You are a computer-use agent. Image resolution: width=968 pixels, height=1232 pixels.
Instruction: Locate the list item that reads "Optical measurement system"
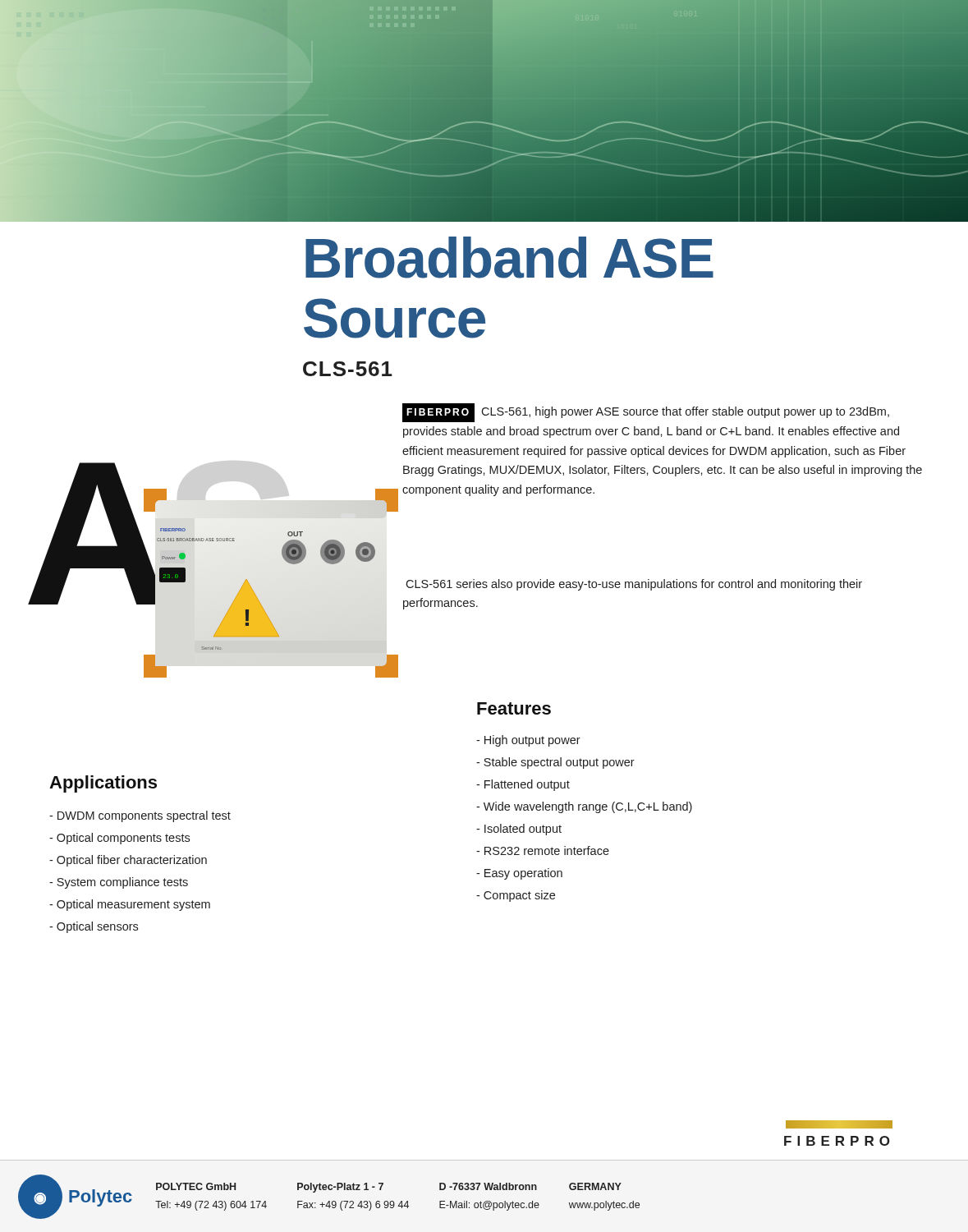[130, 905]
